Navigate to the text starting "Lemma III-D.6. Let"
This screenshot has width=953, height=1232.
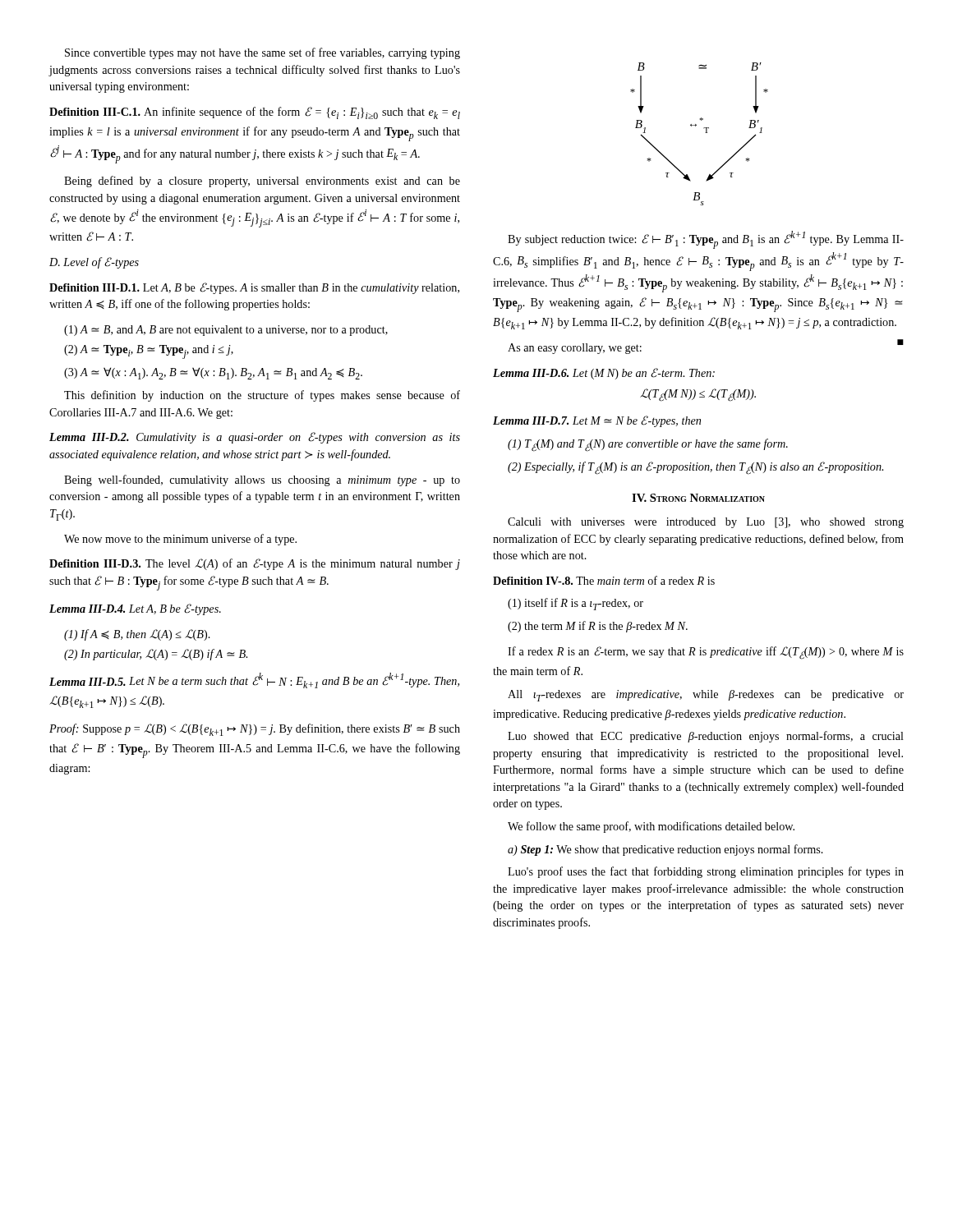pyautogui.click(x=698, y=384)
